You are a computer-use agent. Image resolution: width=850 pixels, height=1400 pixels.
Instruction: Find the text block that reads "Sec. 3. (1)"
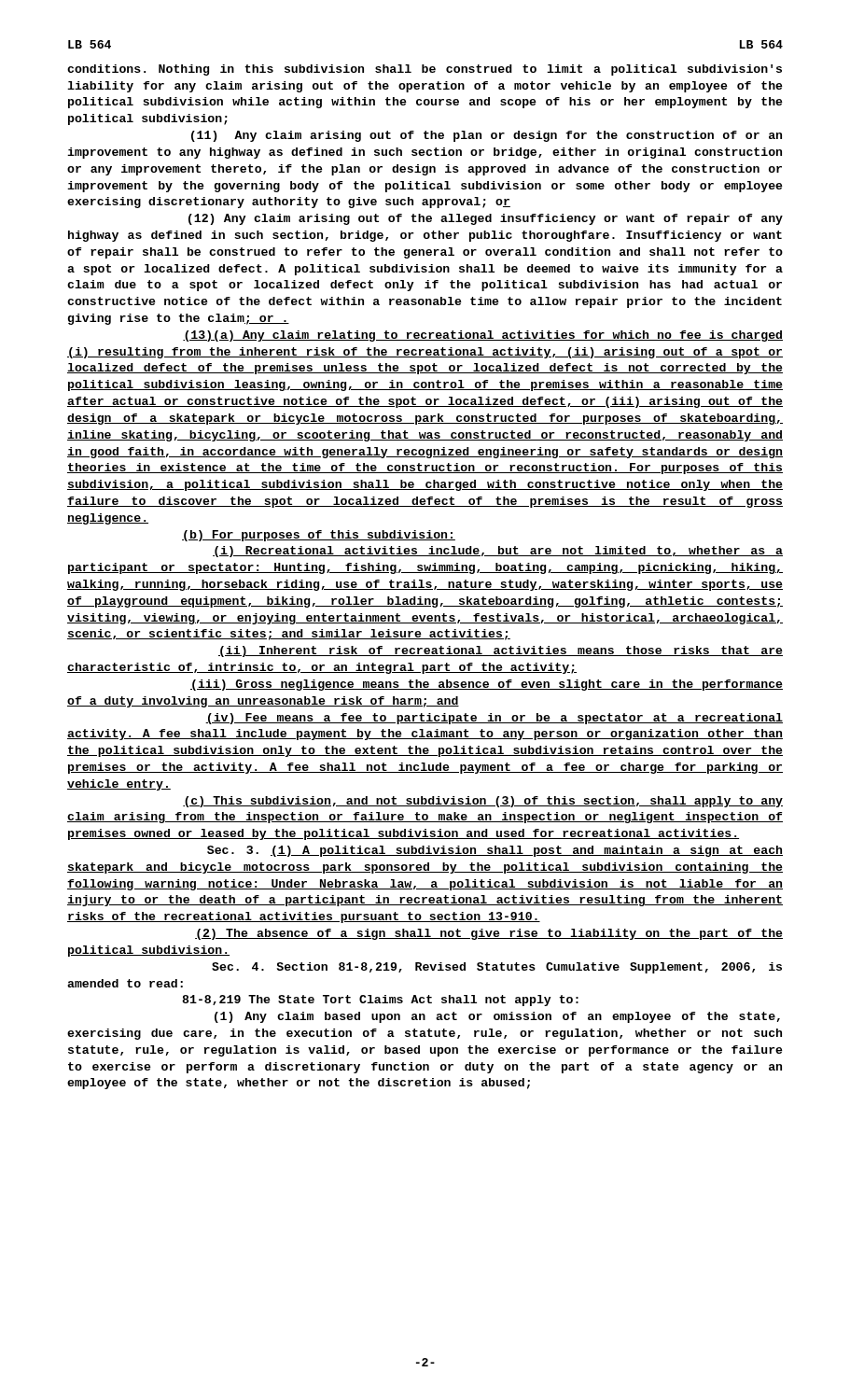425,884
